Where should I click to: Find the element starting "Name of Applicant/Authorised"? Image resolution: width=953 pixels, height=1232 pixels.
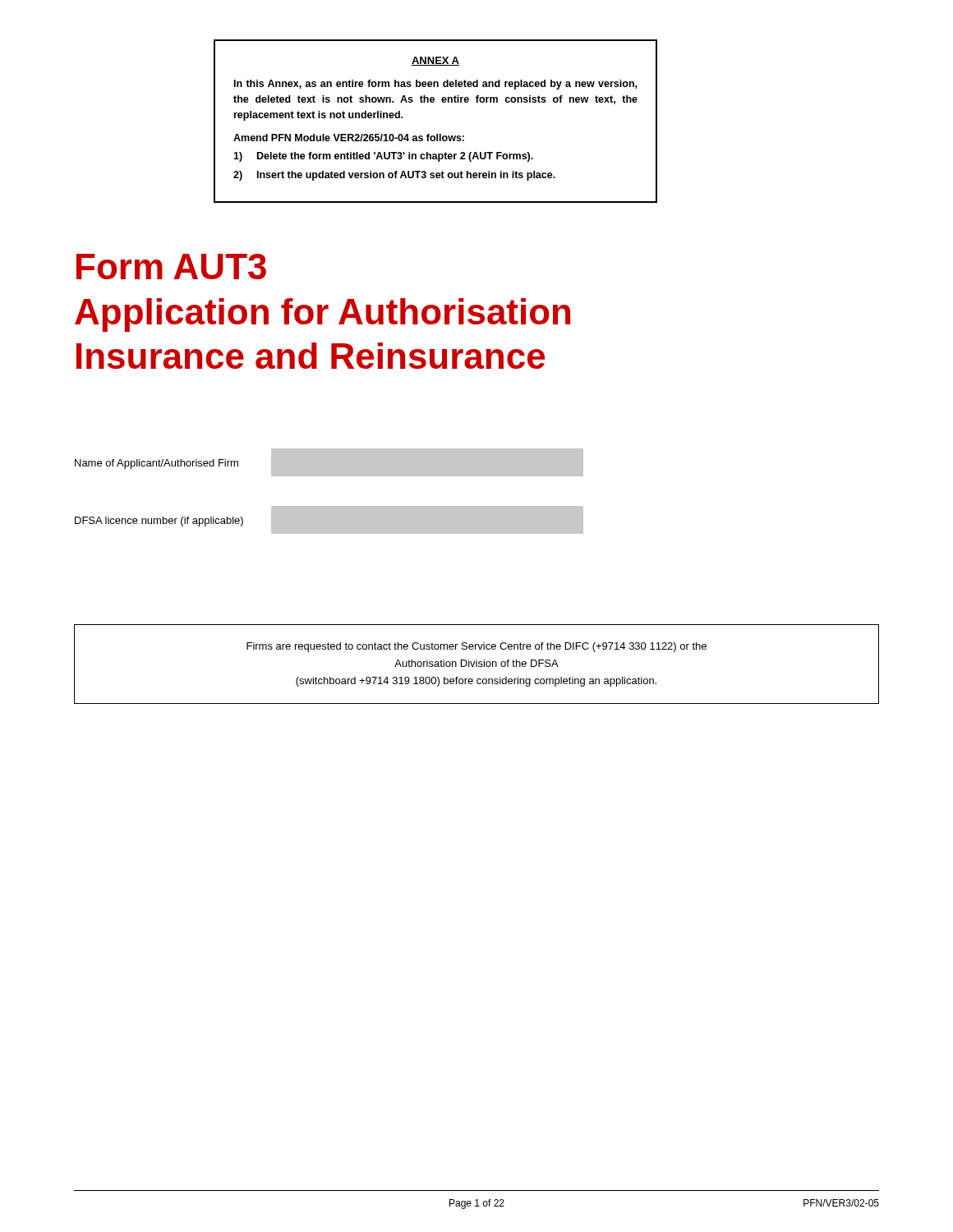tap(329, 463)
